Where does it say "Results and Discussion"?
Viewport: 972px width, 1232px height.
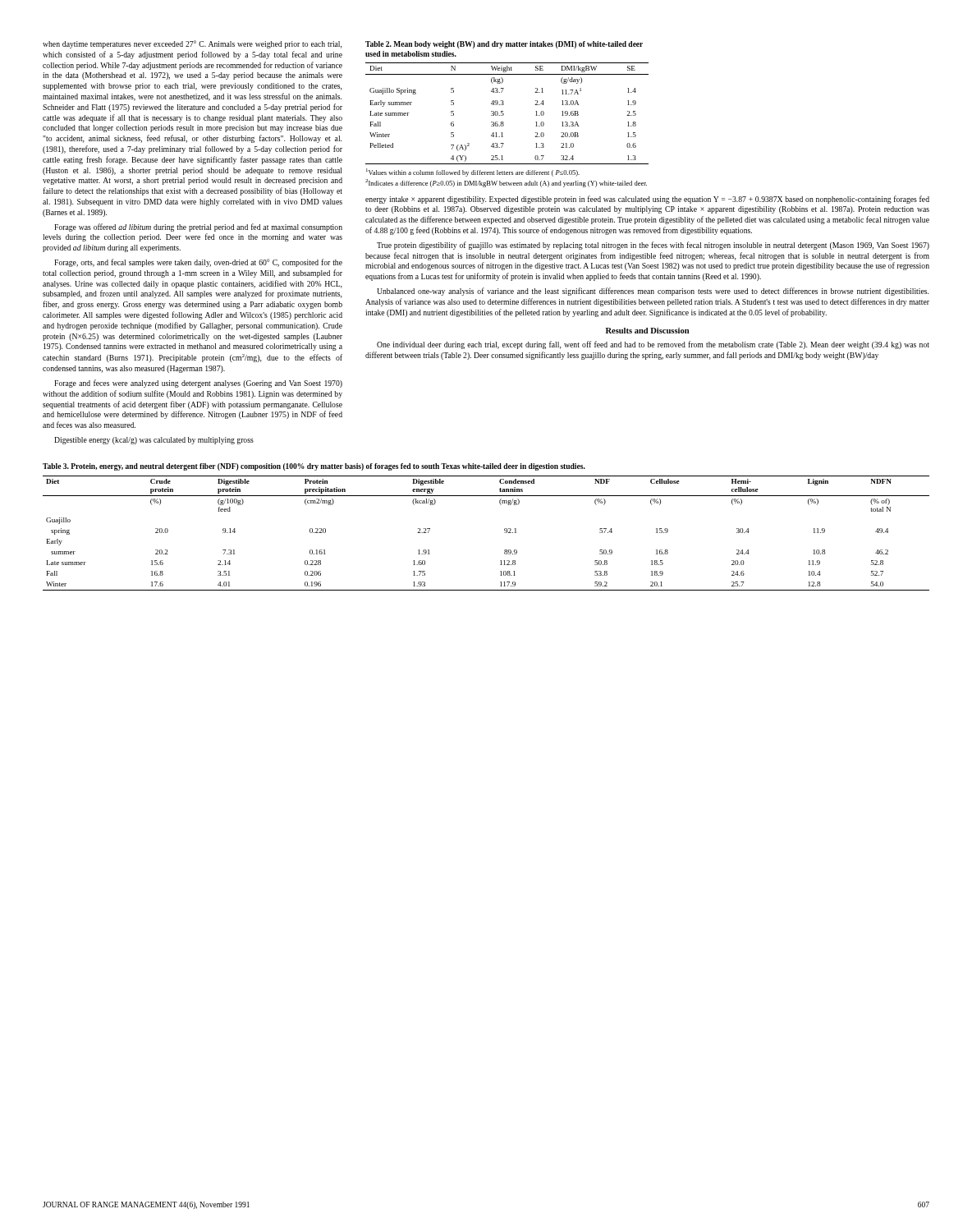[x=647, y=331]
